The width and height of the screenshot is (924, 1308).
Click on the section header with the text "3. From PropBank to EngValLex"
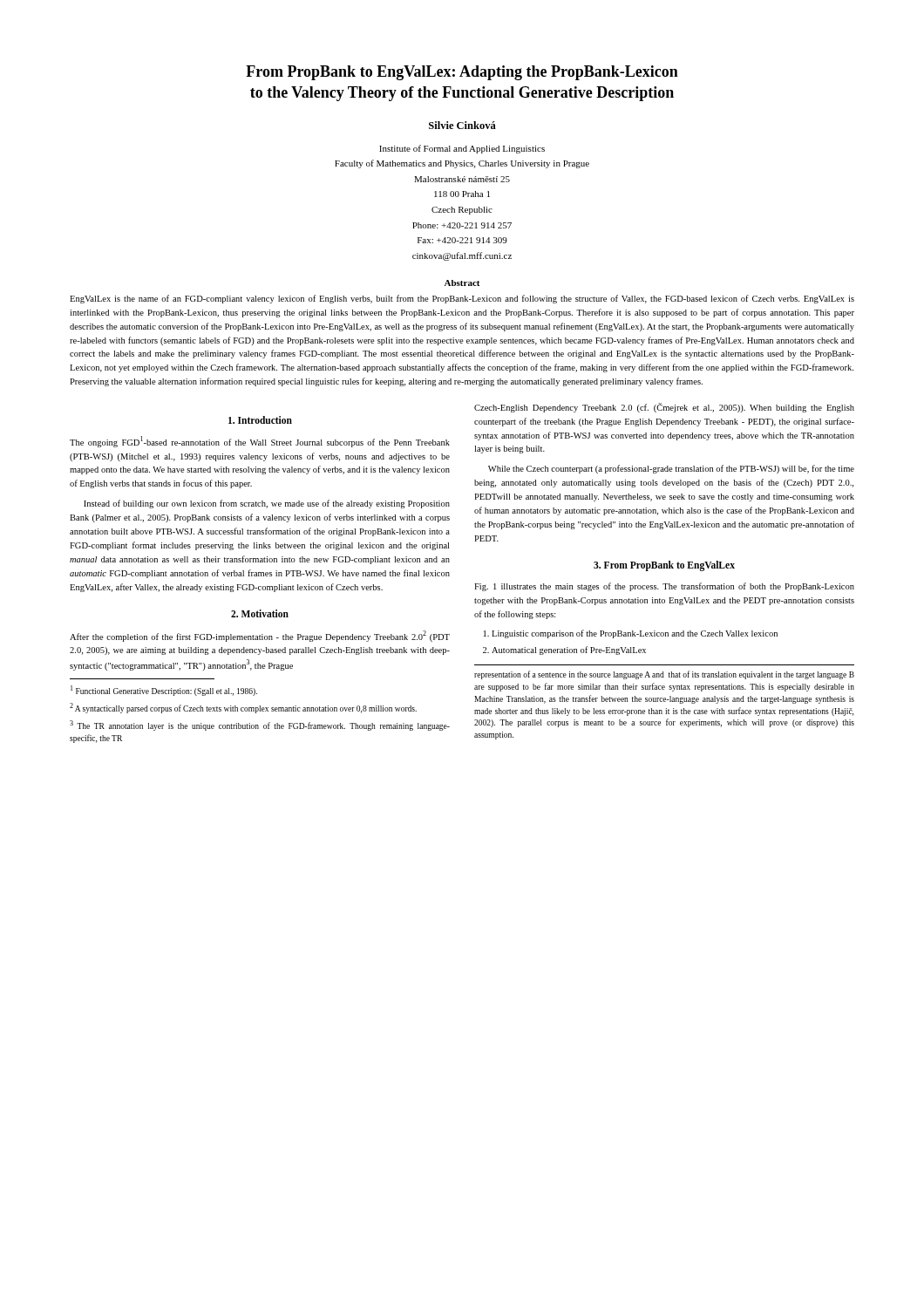click(x=664, y=565)
